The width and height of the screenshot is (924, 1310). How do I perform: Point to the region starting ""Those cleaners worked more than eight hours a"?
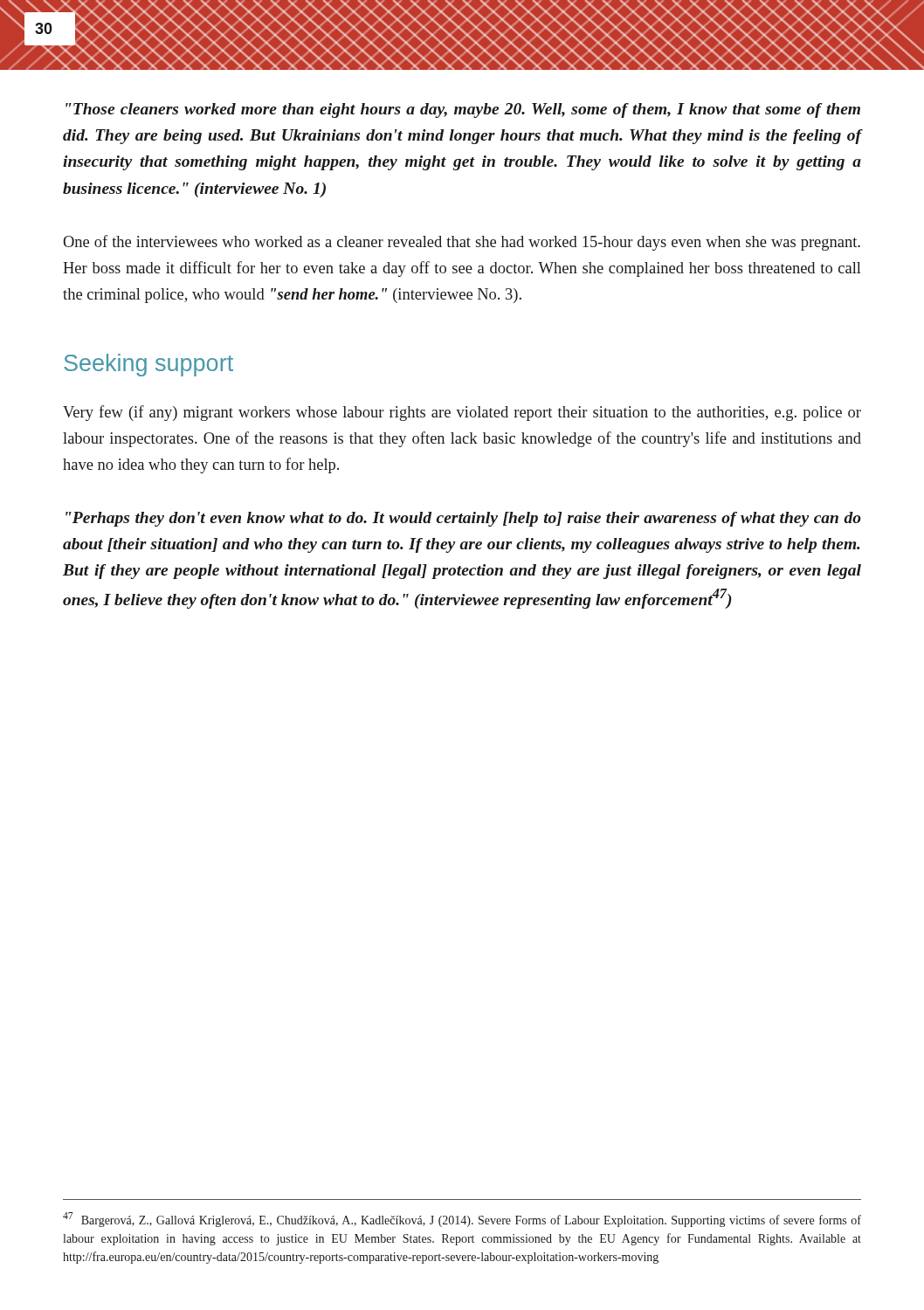click(x=462, y=148)
